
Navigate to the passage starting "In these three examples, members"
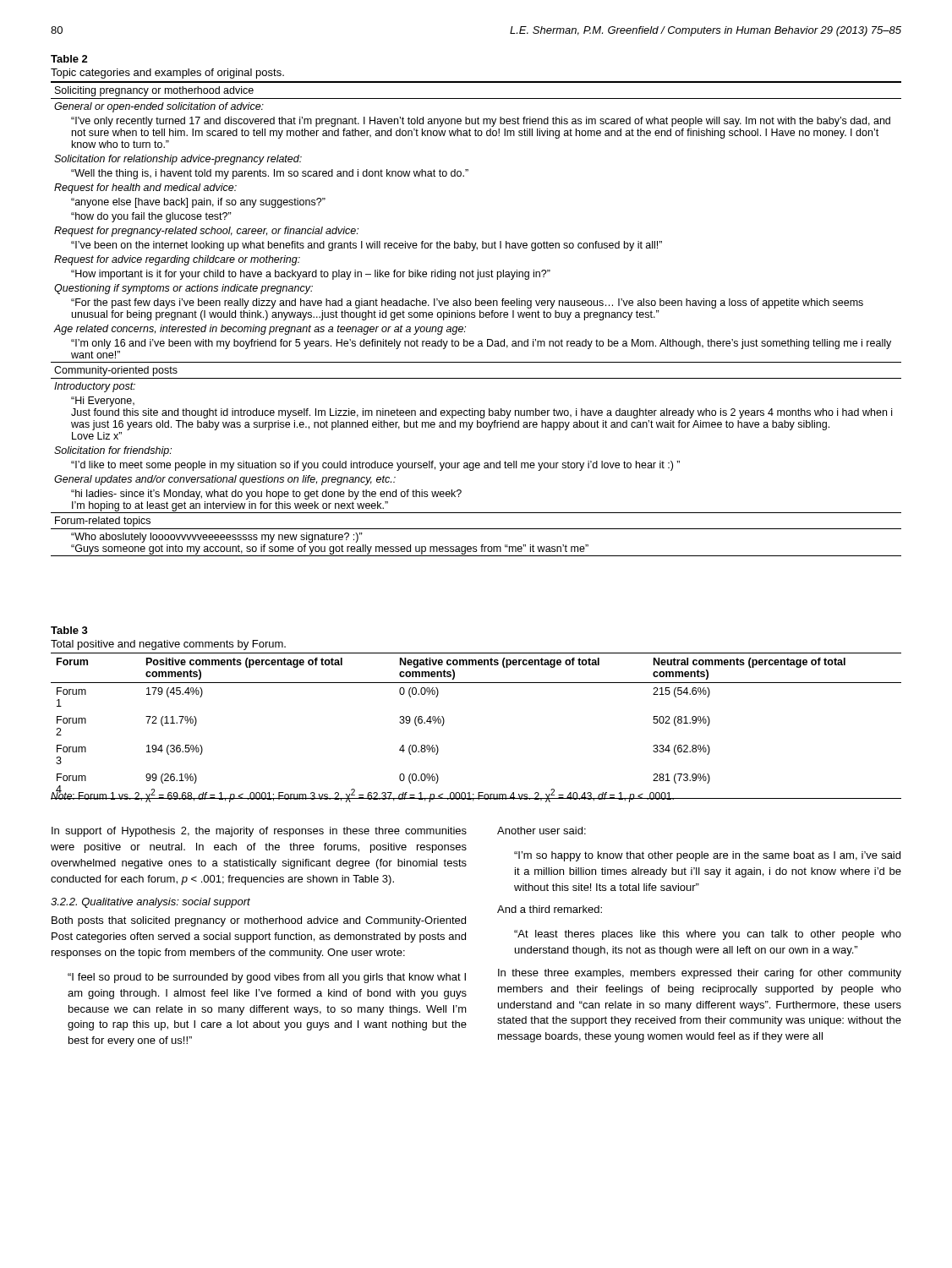(699, 1004)
